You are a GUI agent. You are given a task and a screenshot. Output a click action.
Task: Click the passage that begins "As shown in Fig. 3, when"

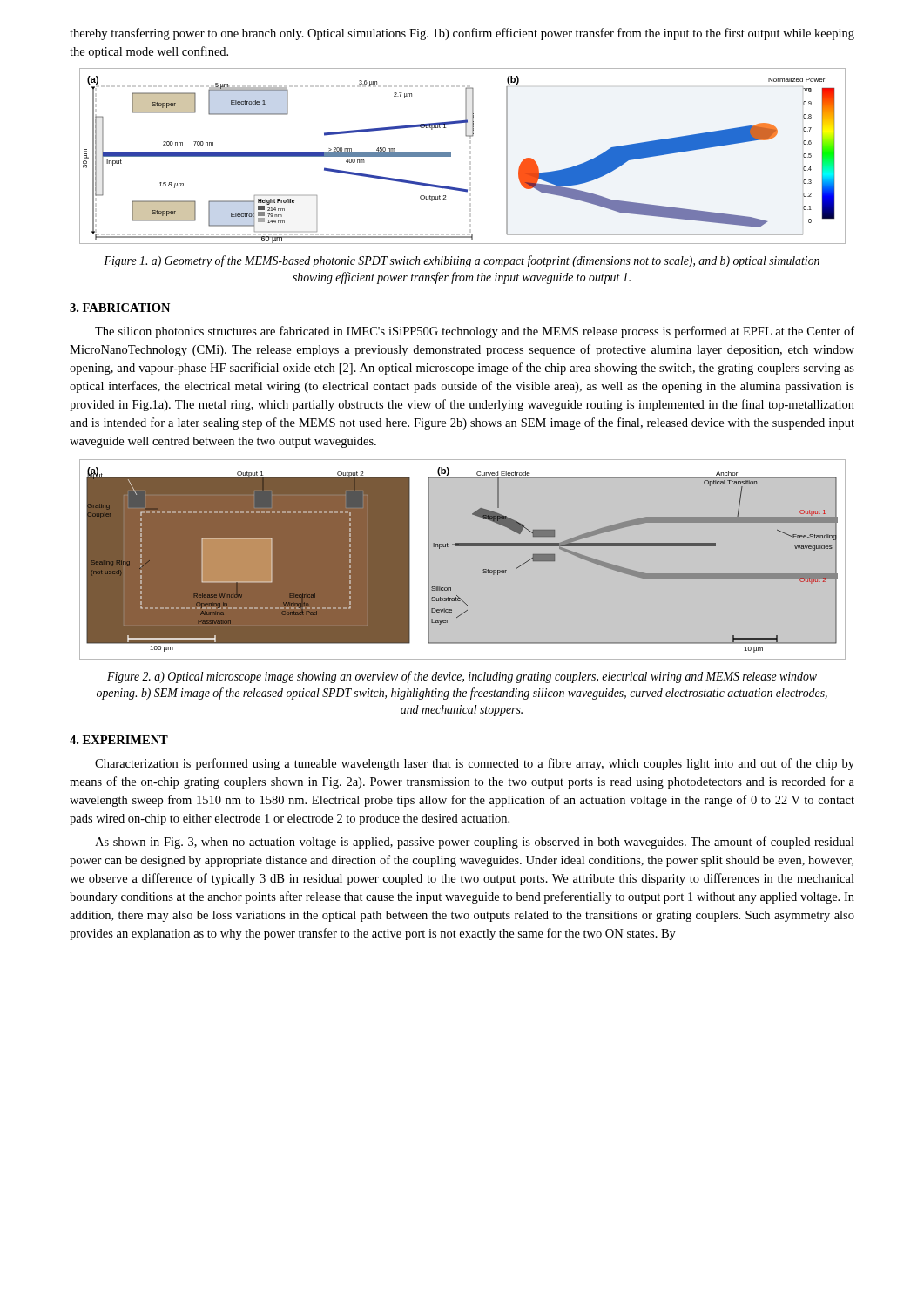462,888
